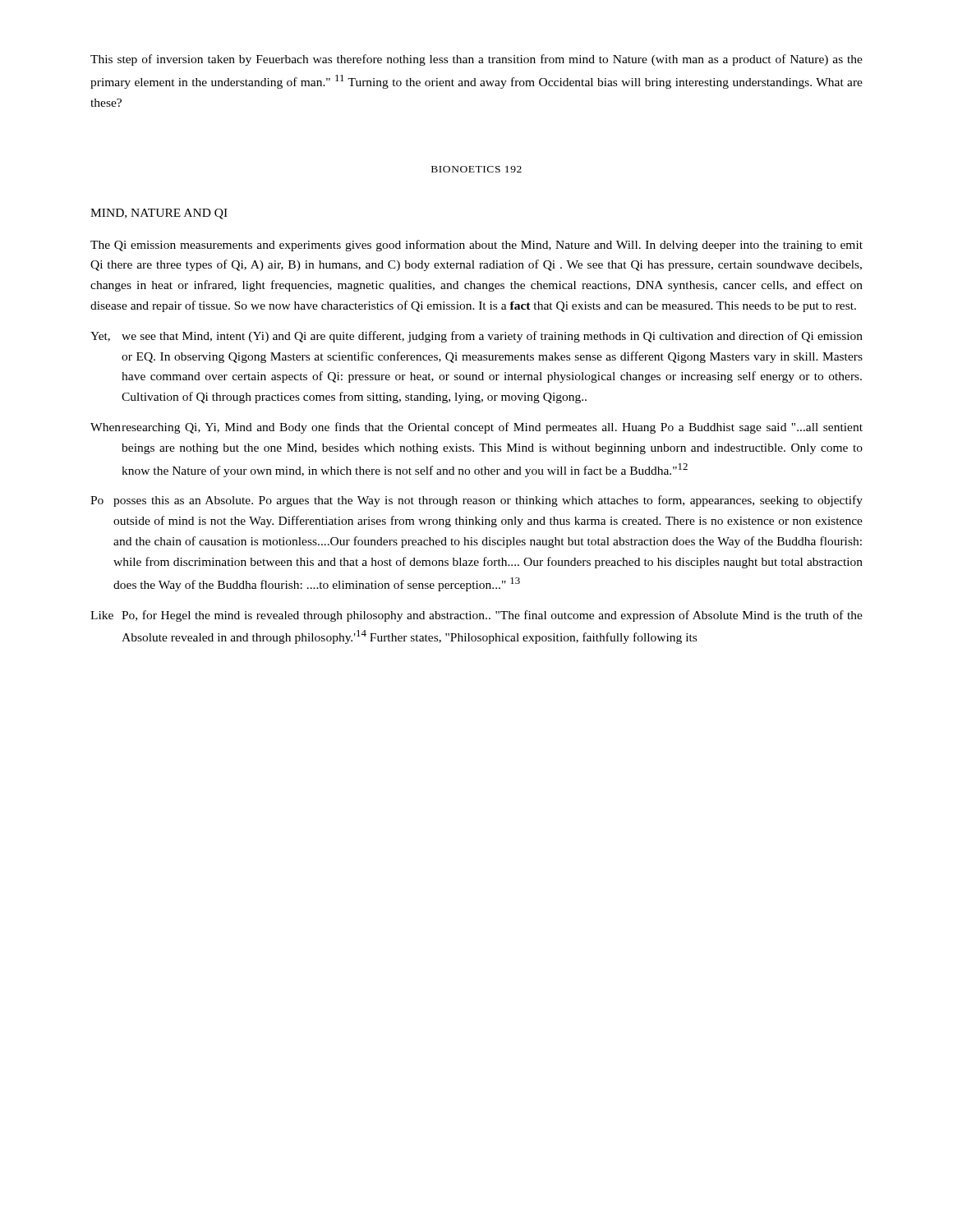The image size is (953, 1232).
Task: Locate the block starting "The Qi emission measurements and experiments gives good"
Action: click(x=476, y=275)
